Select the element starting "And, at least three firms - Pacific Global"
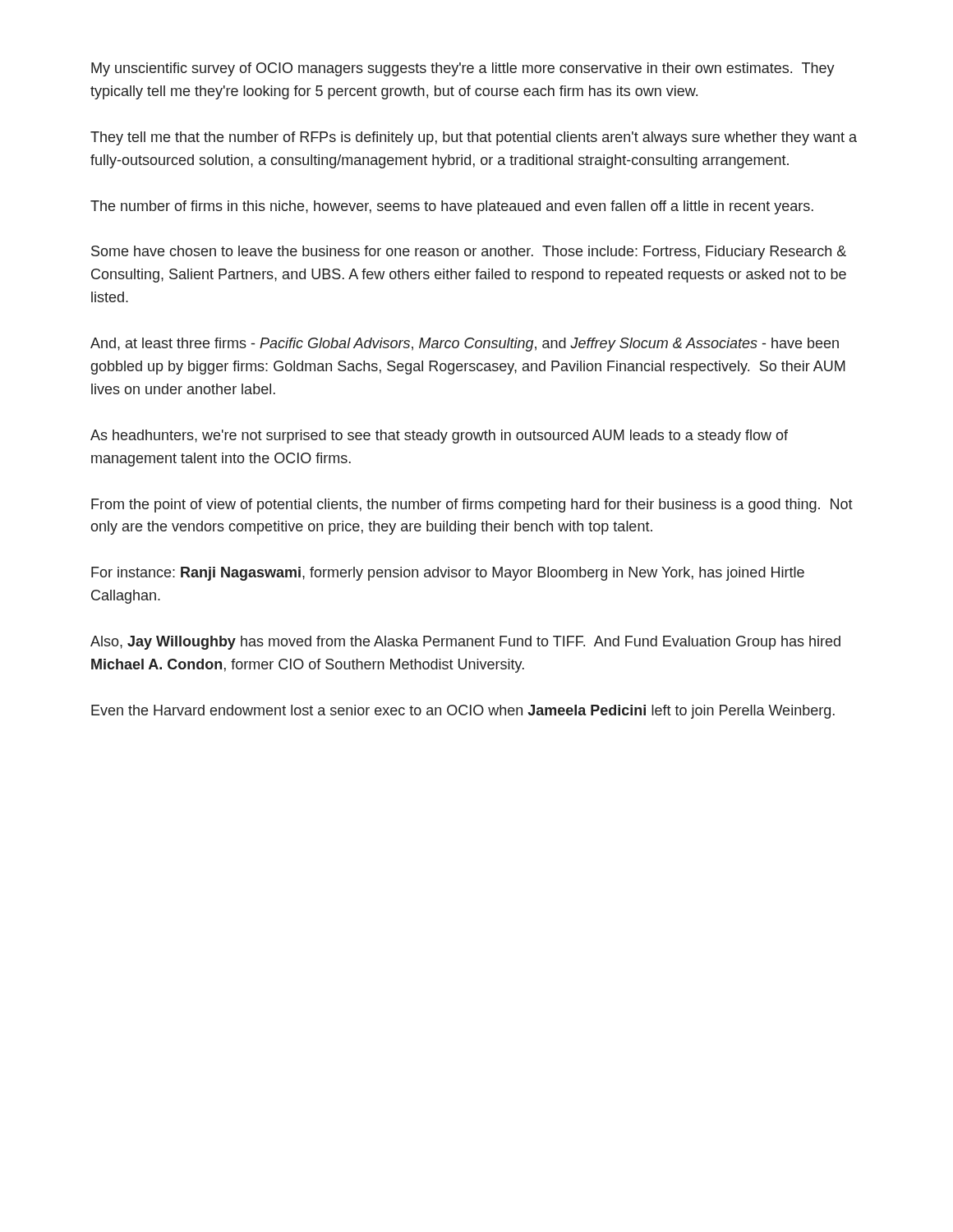This screenshot has width=953, height=1232. (x=468, y=366)
